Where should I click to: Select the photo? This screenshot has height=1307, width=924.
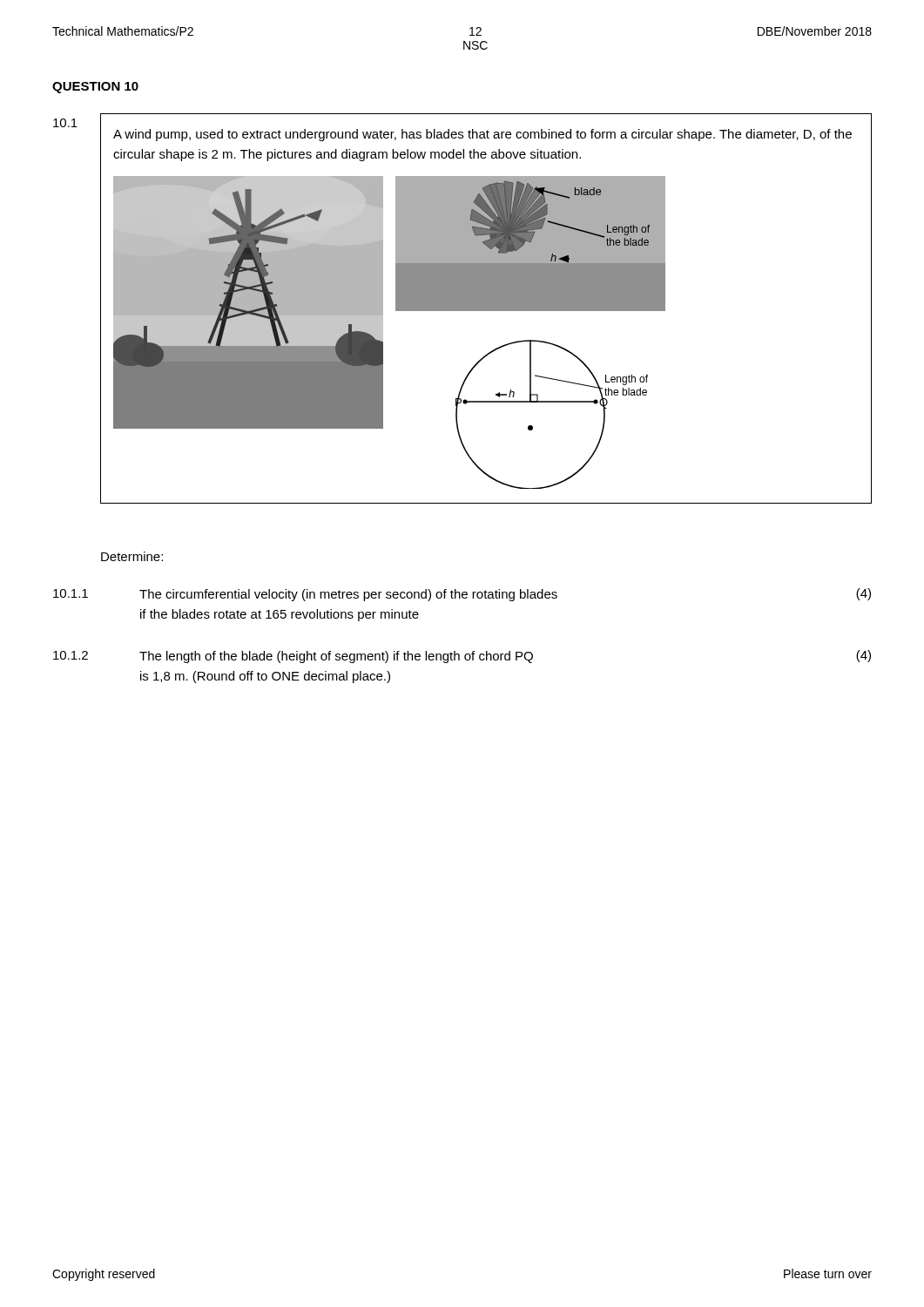[x=248, y=302]
